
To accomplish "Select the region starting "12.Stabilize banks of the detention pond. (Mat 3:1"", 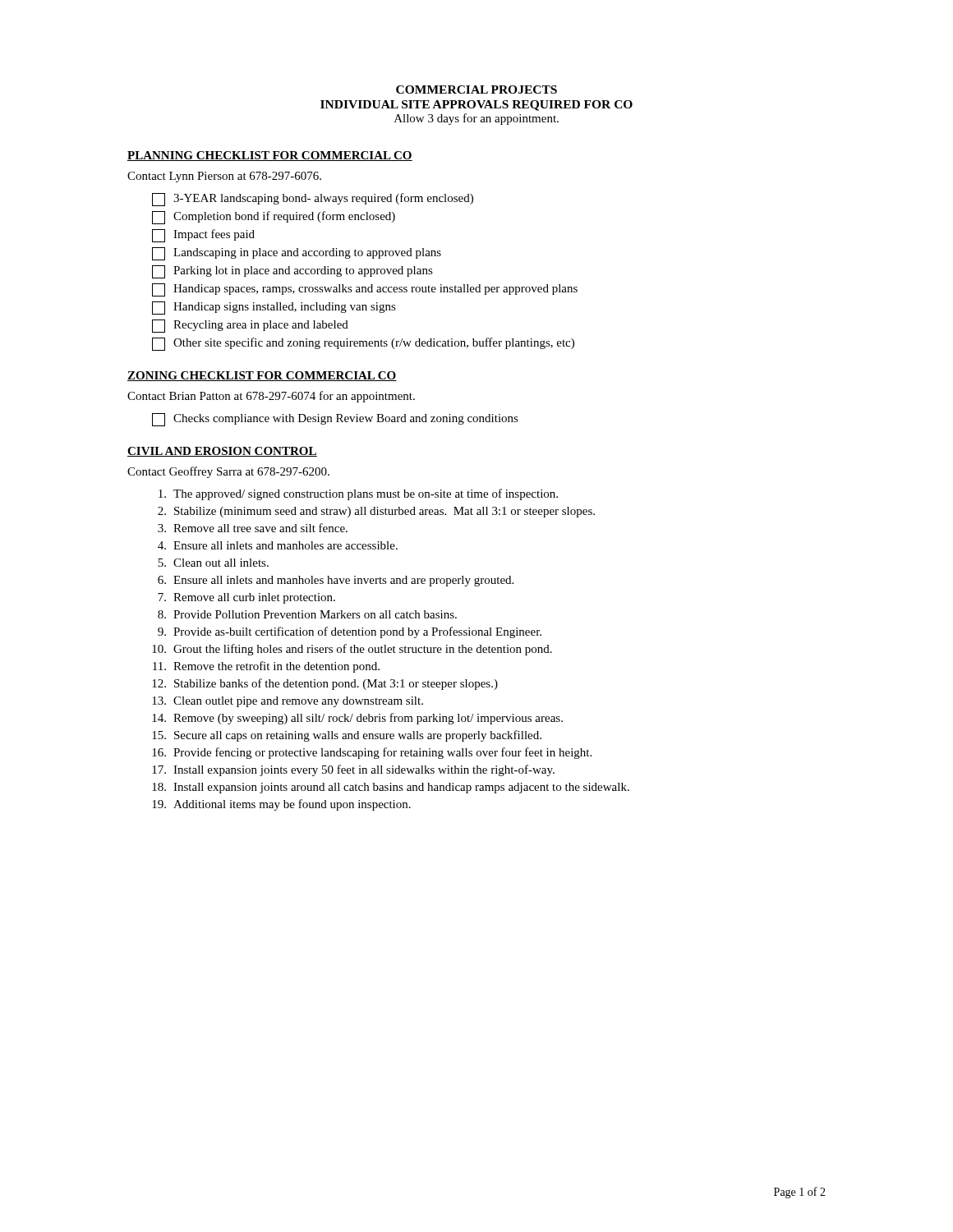I will tap(485, 684).
